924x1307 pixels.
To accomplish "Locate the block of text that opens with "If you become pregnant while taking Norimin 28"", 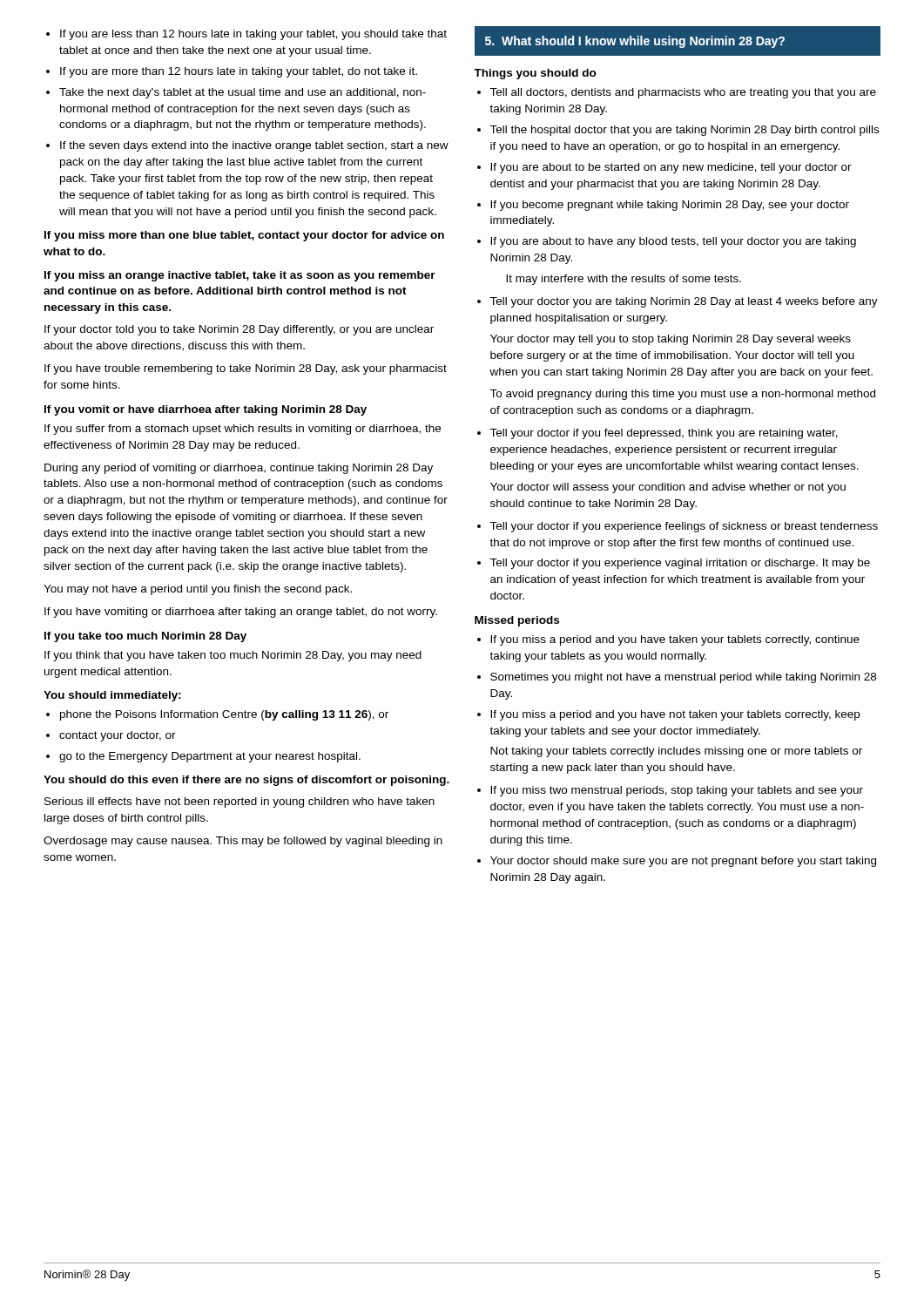I will pyautogui.click(x=685, y=213).
